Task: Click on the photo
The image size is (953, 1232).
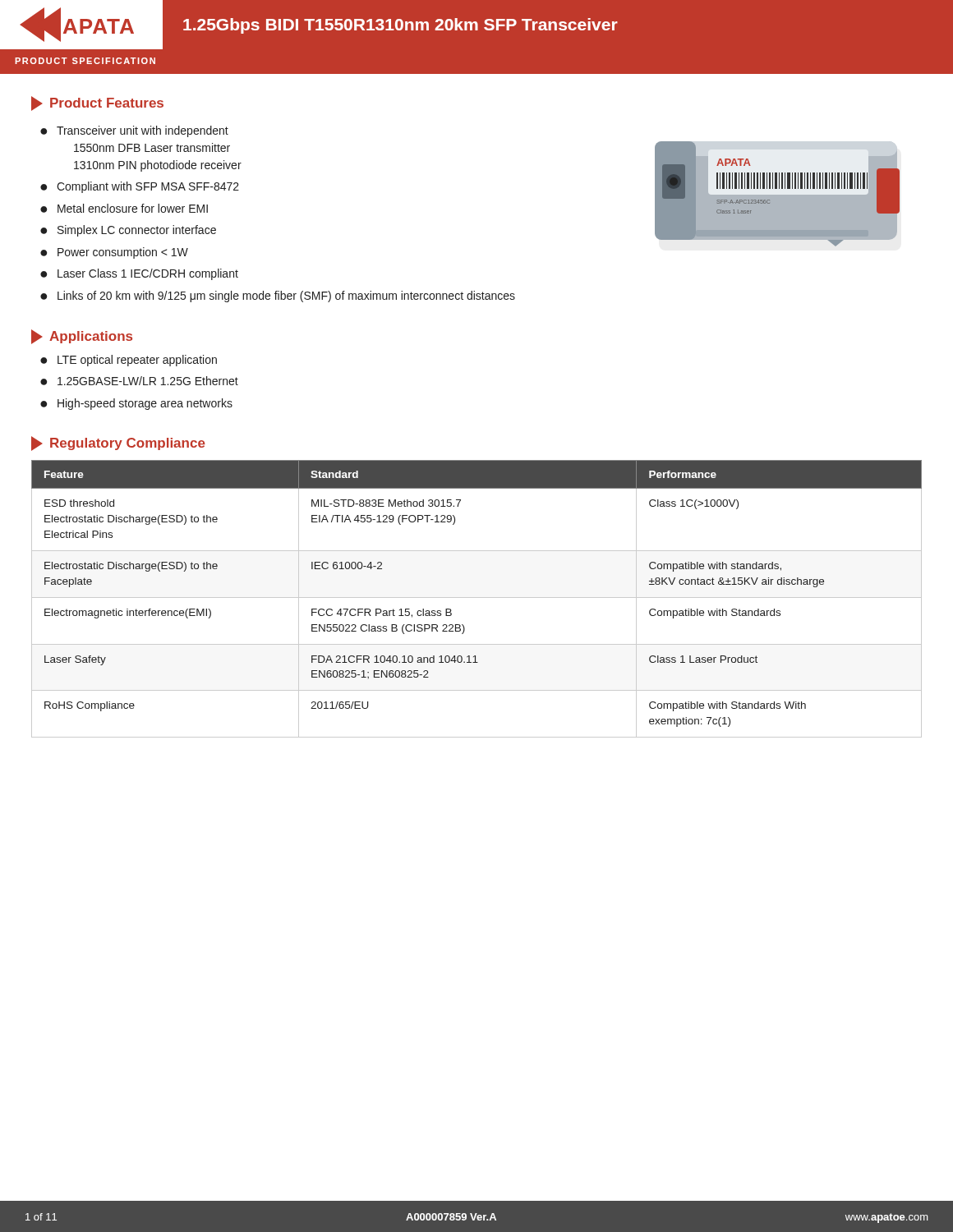Action: click(782, 201)
